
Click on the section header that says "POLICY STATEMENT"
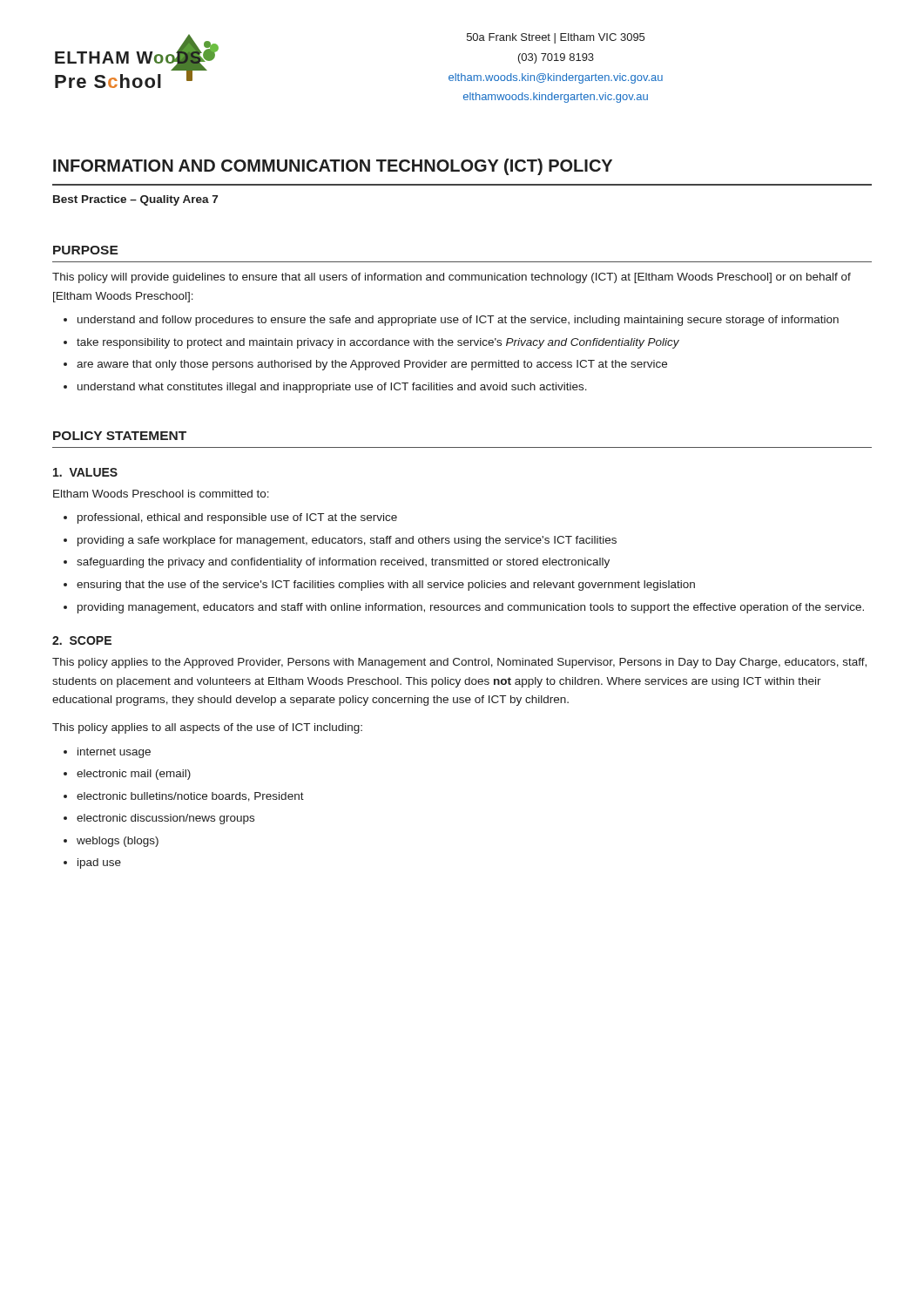pyautogui.click(x=119, y=435)
